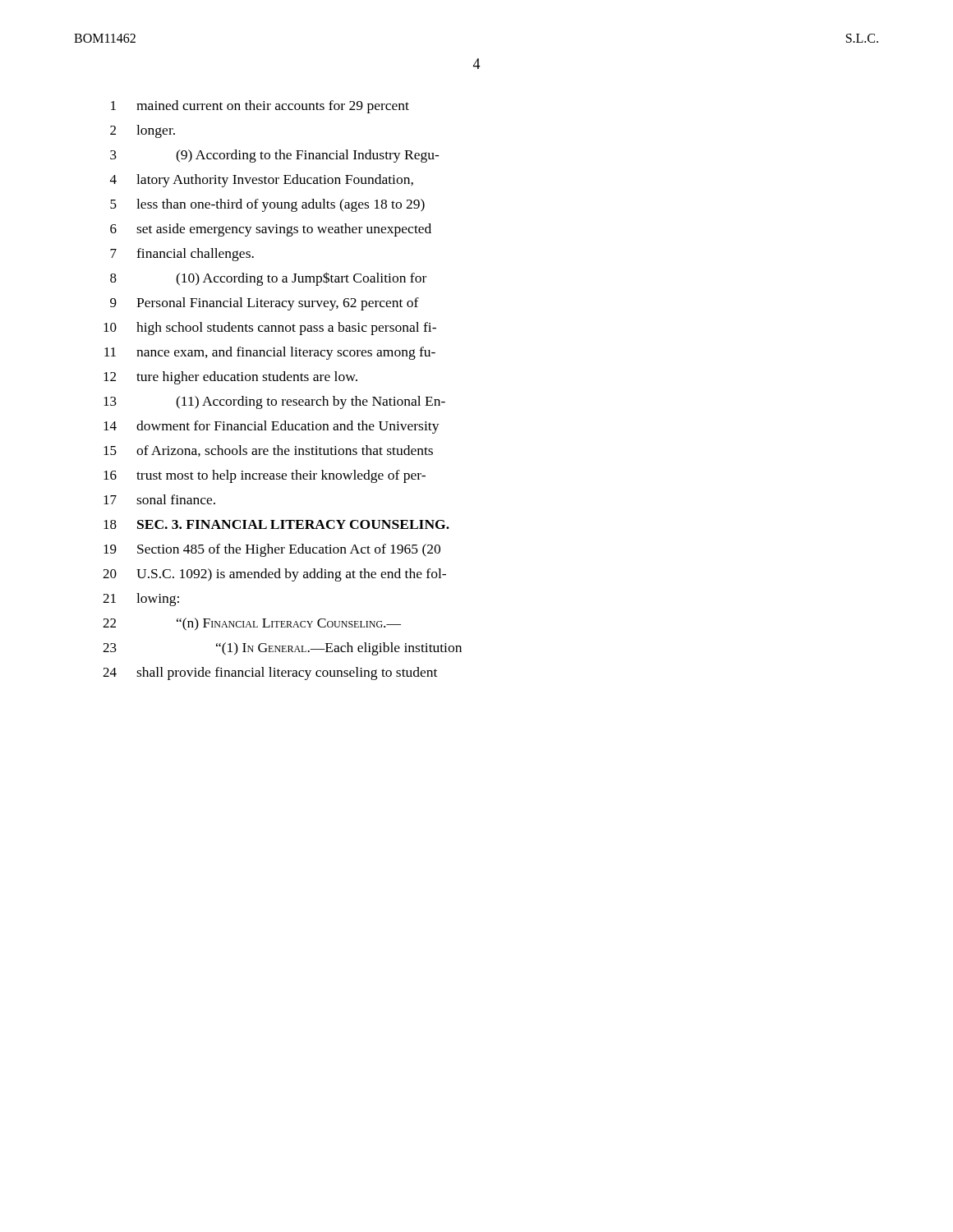
Task: Find the element starting "2 longer."
Action: tap(143, 131)
